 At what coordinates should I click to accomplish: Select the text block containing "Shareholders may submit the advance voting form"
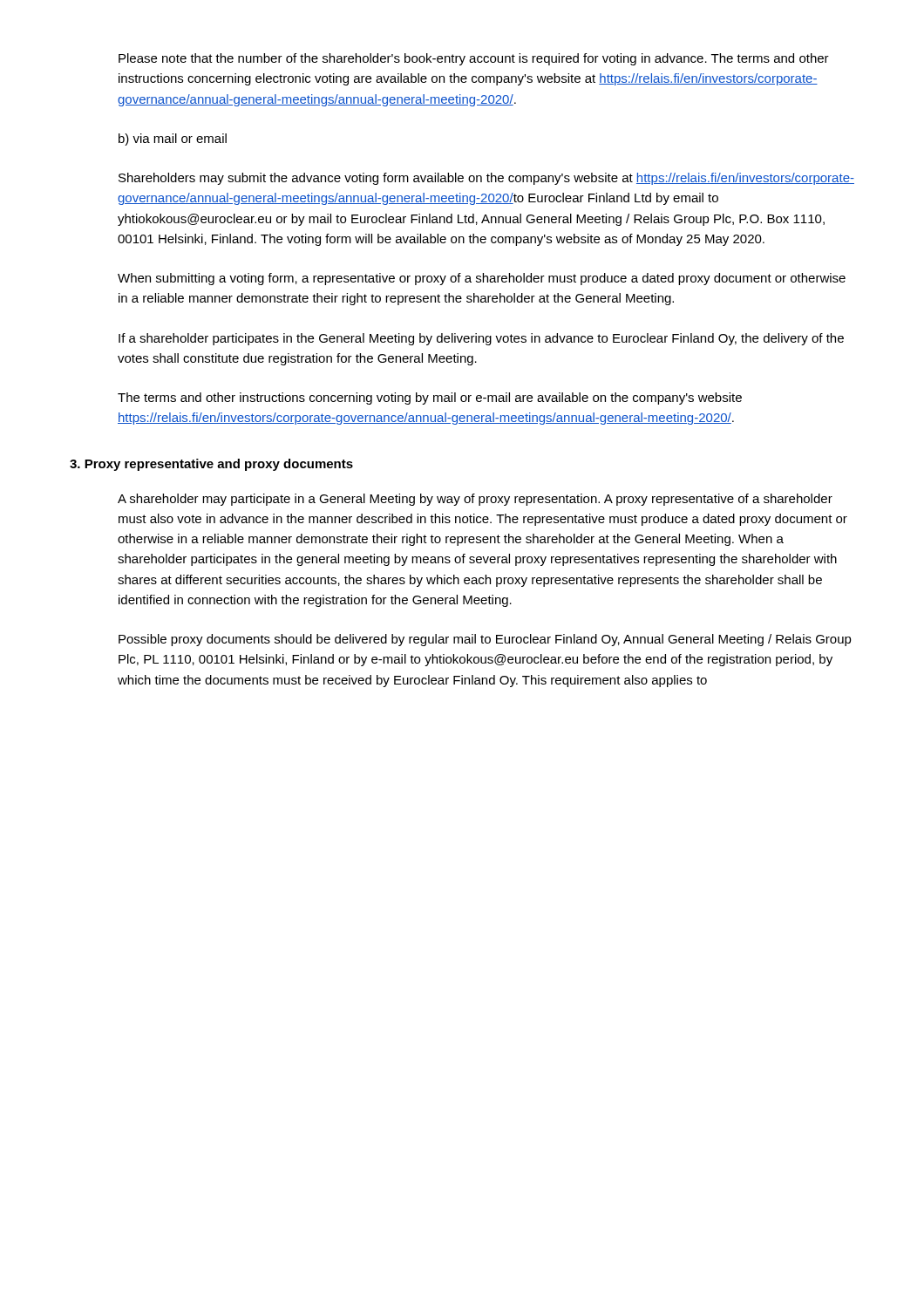(486, 208)
